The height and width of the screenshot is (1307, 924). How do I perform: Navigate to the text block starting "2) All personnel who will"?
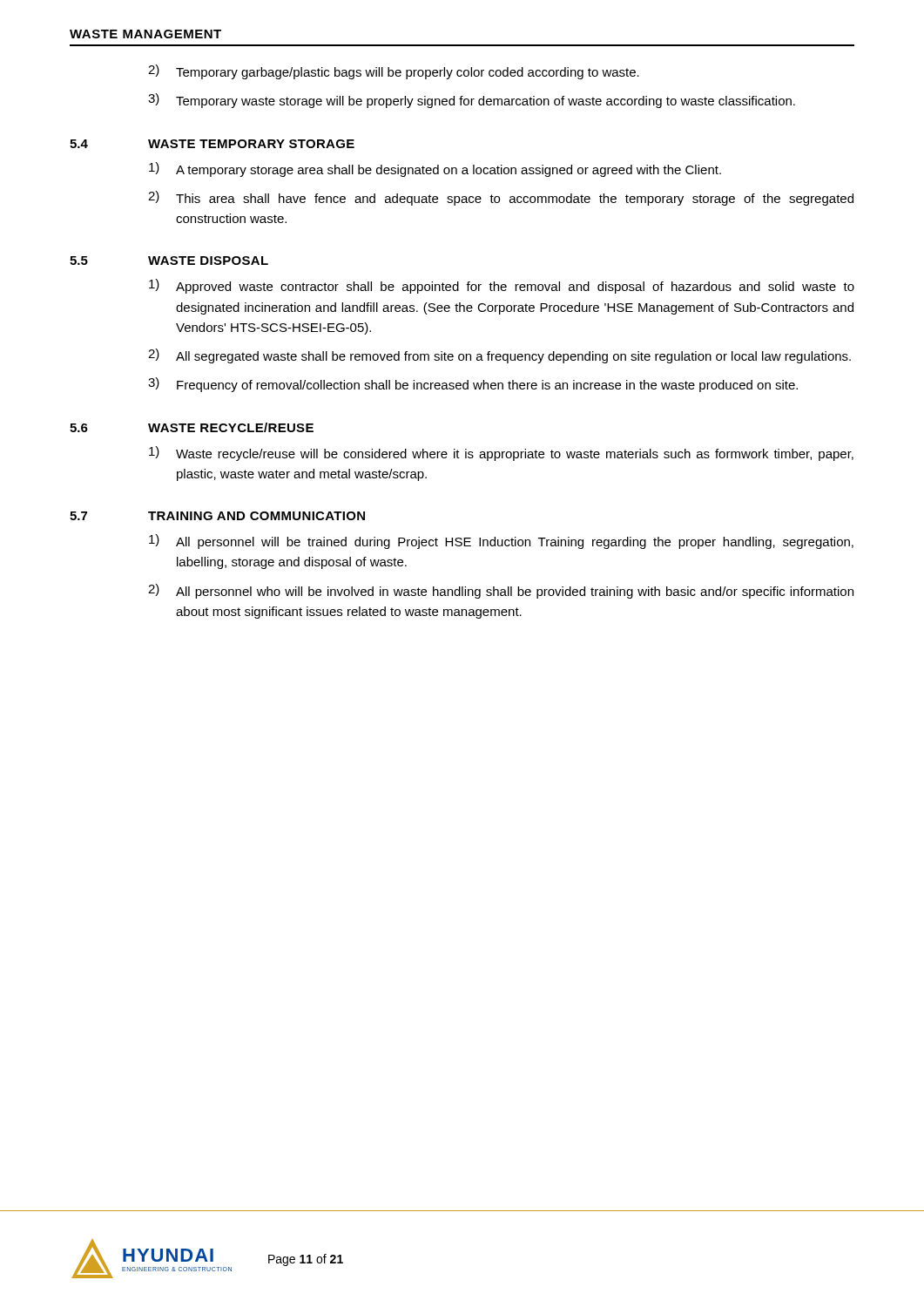(501, 601)
